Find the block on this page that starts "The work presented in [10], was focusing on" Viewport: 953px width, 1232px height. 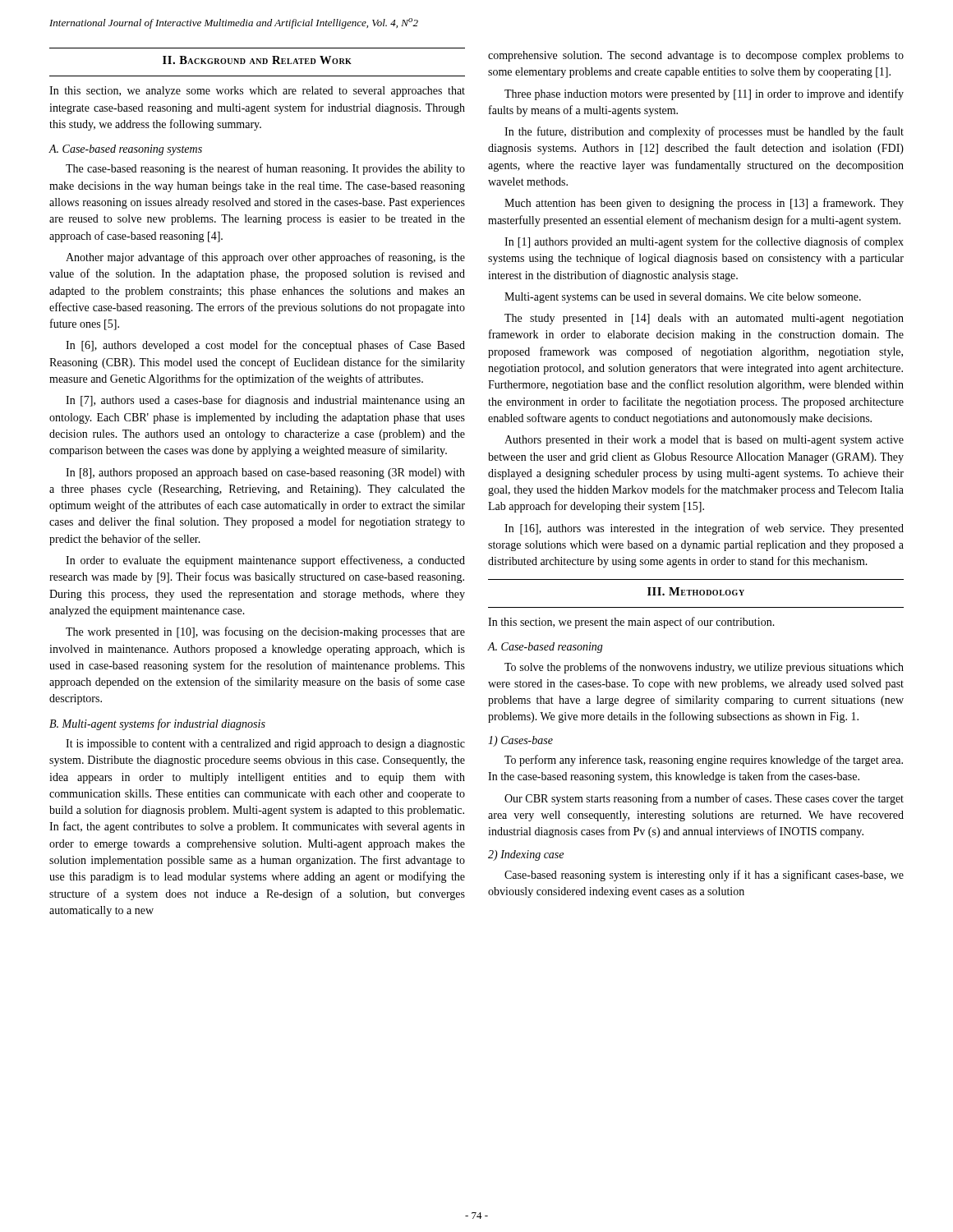257,666
